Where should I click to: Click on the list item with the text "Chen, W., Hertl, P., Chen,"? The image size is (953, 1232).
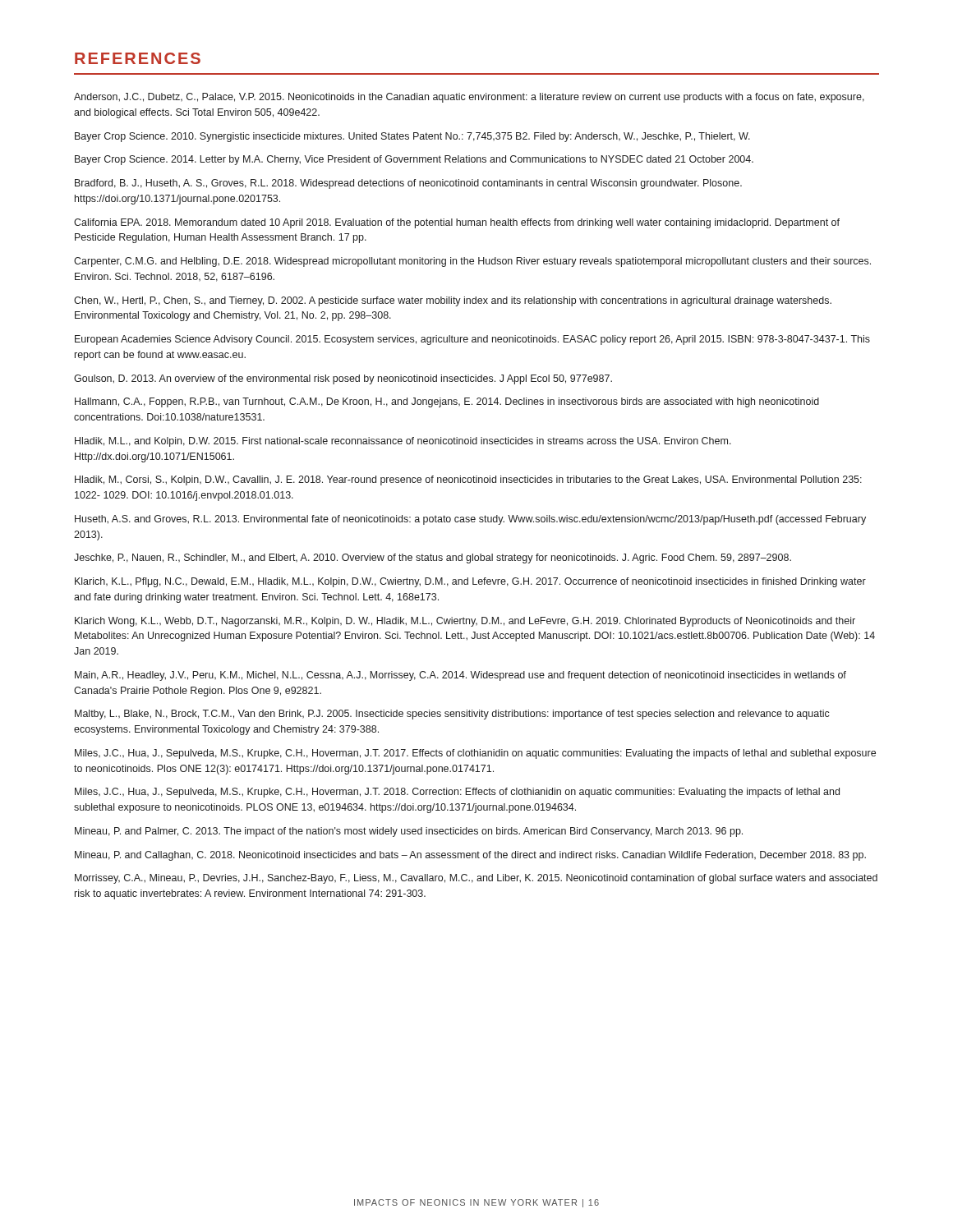point(453,308)
